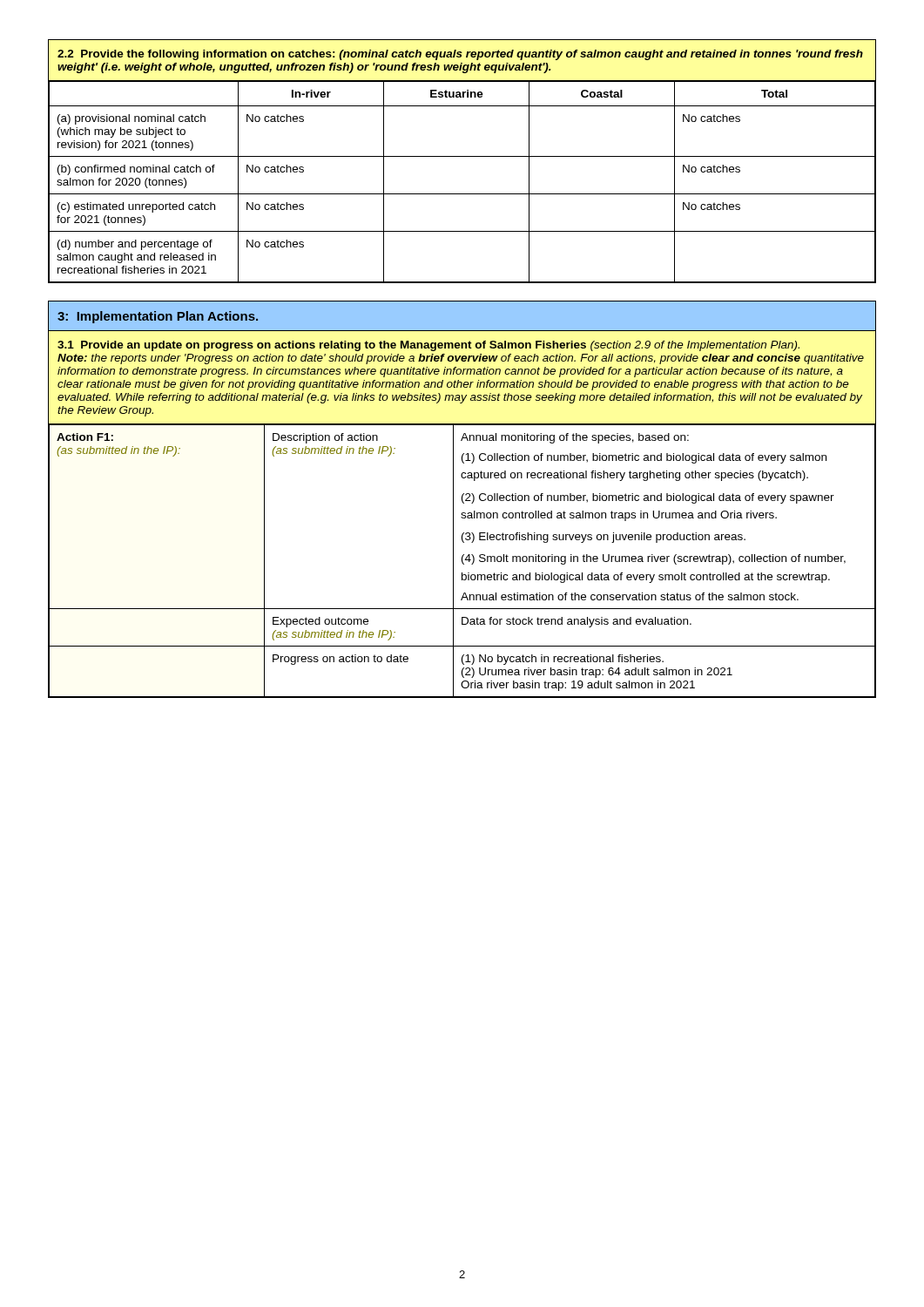Click on the table containing "No catches"
This screenshot has height=1307, width=924.
click(x=462, y=161)
